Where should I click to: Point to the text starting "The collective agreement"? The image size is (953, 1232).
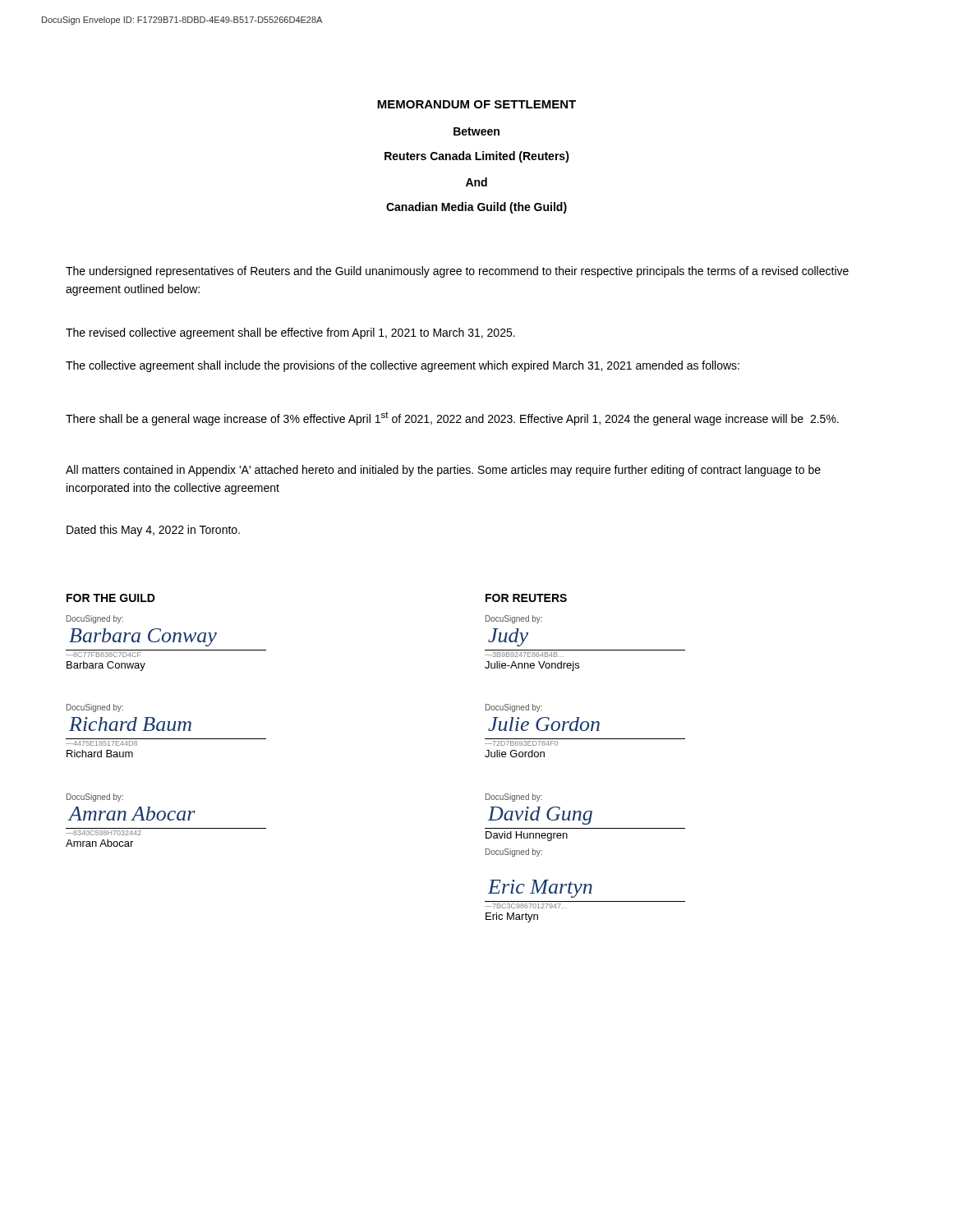click(x=403, y=365)
